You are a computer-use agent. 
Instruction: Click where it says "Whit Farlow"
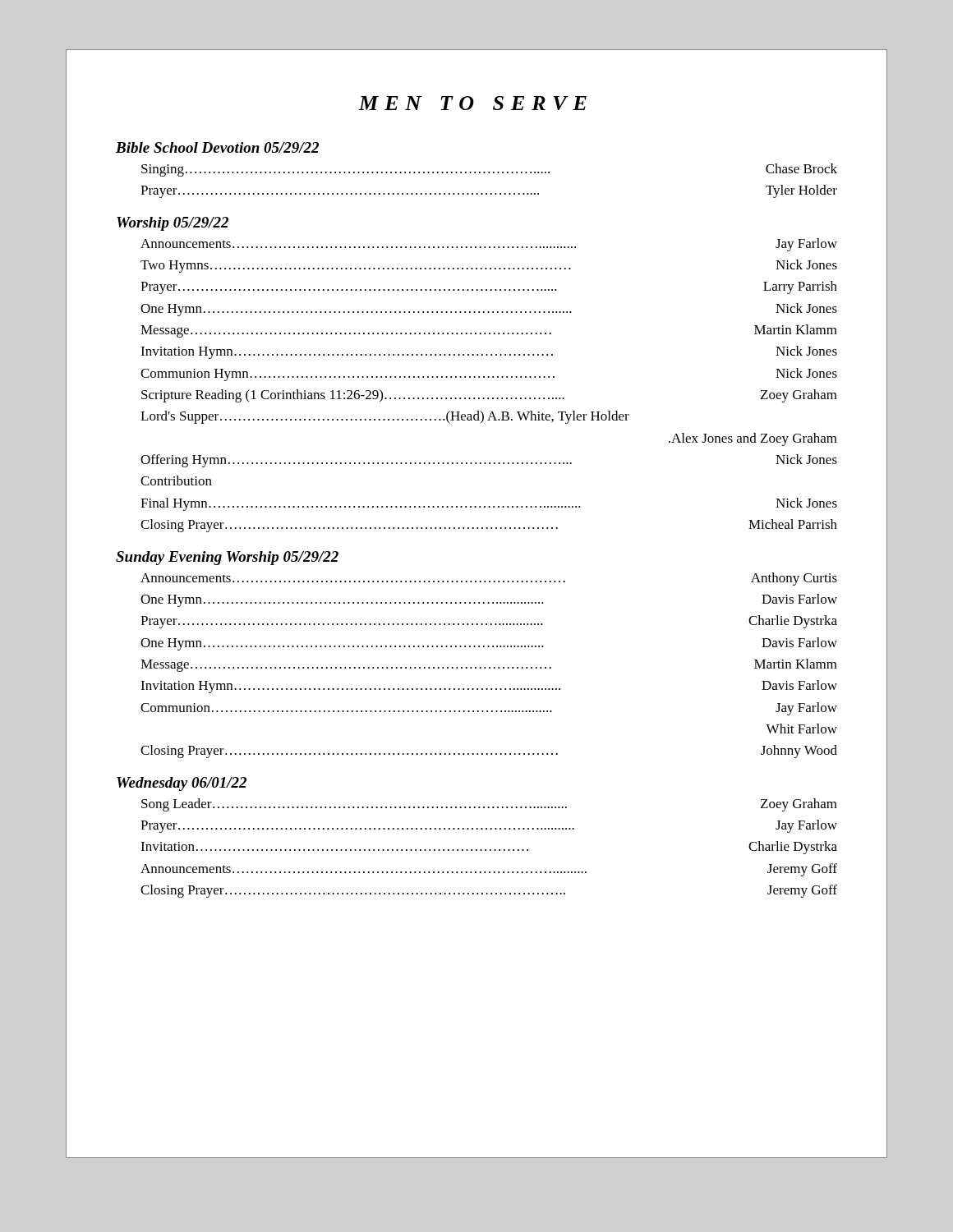[802, 729]
